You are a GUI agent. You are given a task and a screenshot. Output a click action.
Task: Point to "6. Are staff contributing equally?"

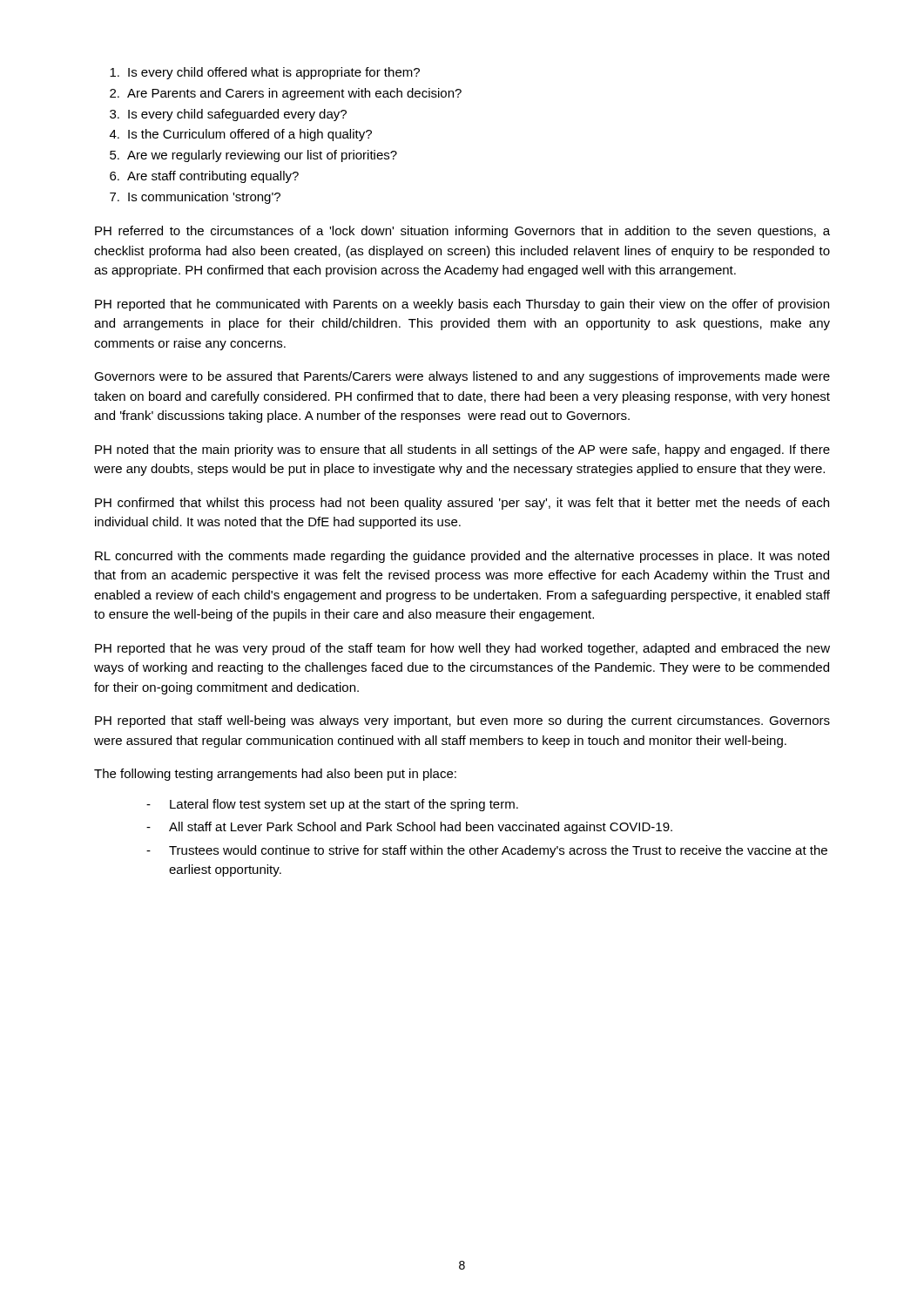pos(204,177)
